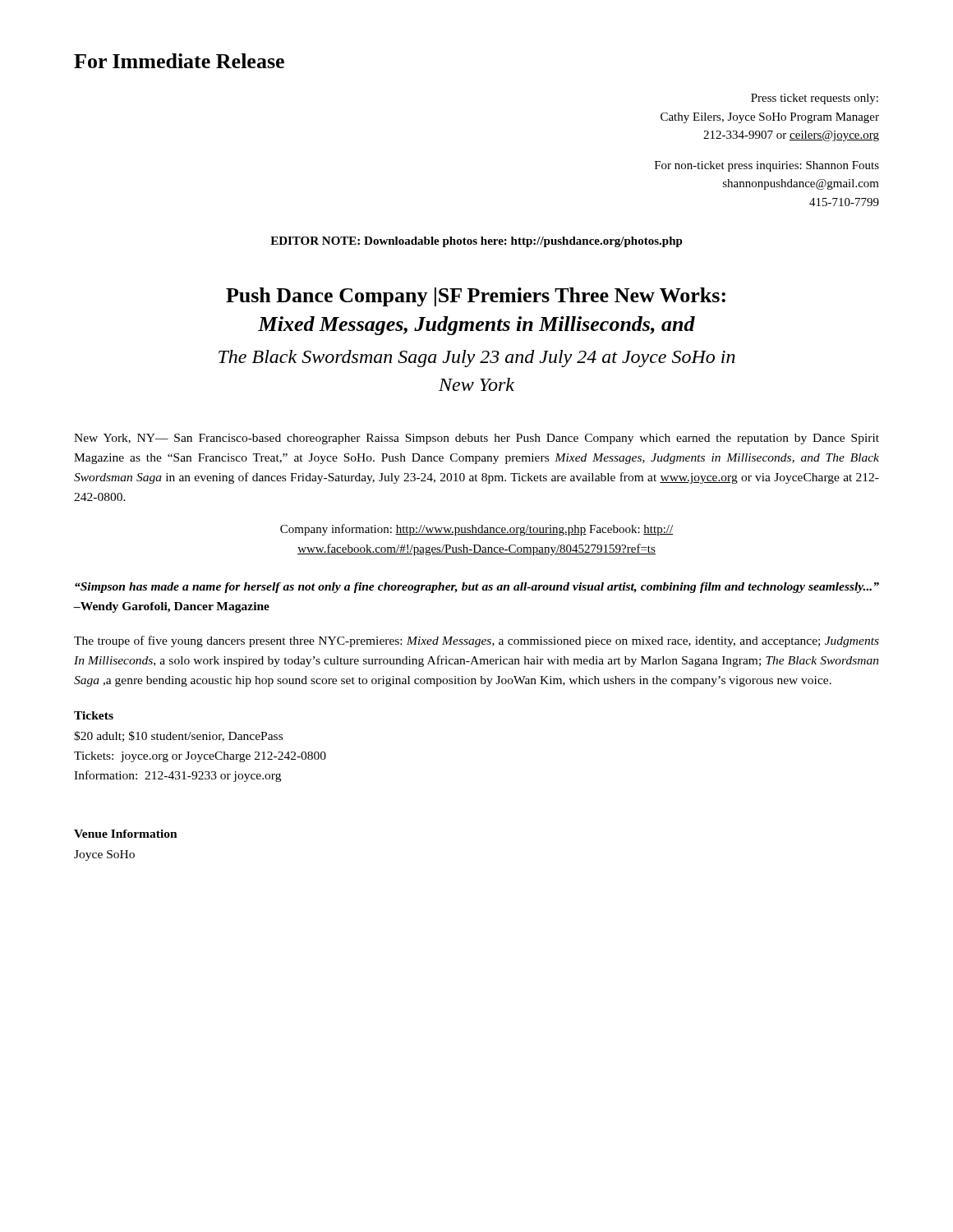The height and width of the screenshot is (1232, 953).
Task: Locate the block of text that opens with "EDITOR NOTE: Downloadable photos here:"
Action: (x=476, y=241)
